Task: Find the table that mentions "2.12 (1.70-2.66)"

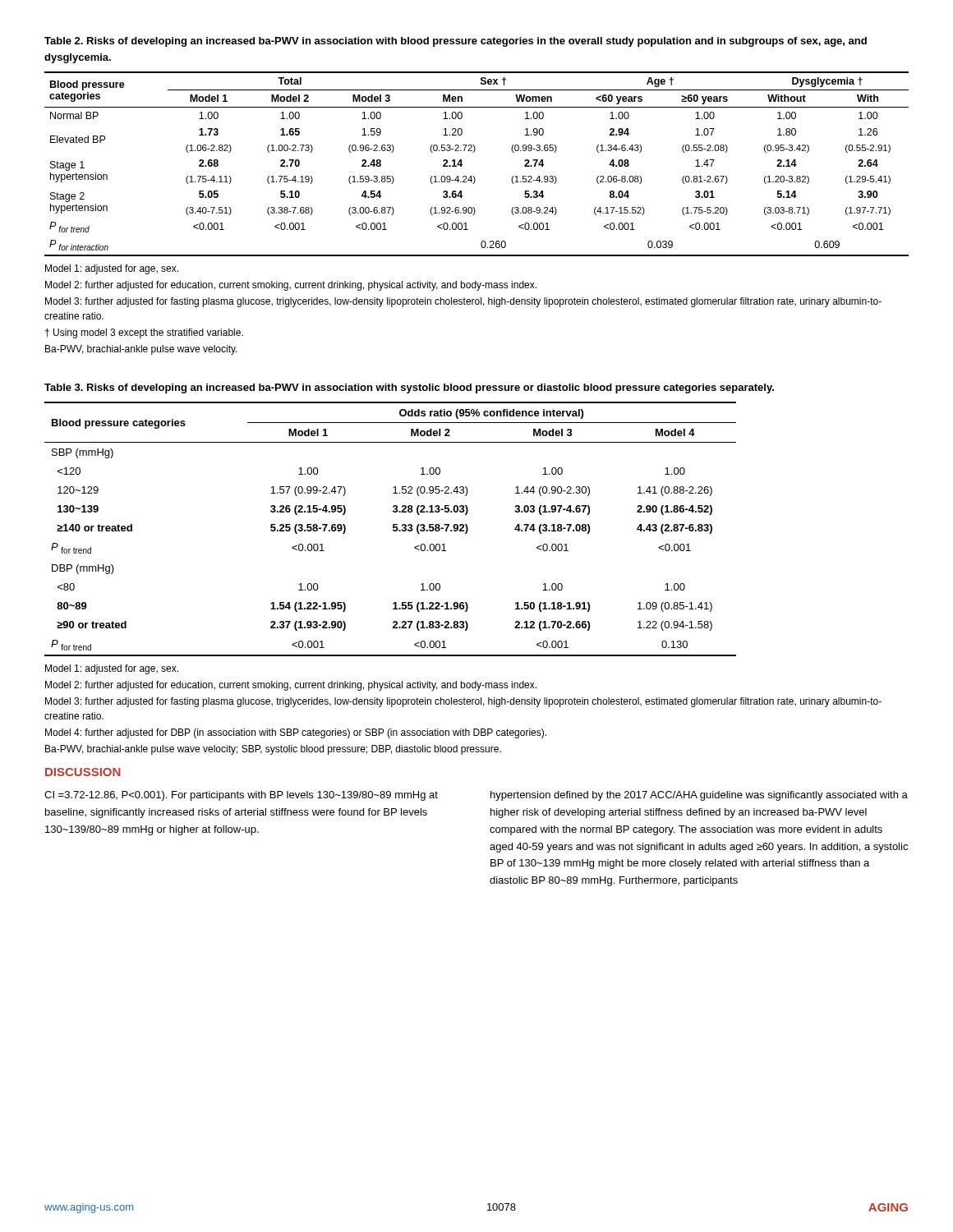Action: click(x=476, y=529)
